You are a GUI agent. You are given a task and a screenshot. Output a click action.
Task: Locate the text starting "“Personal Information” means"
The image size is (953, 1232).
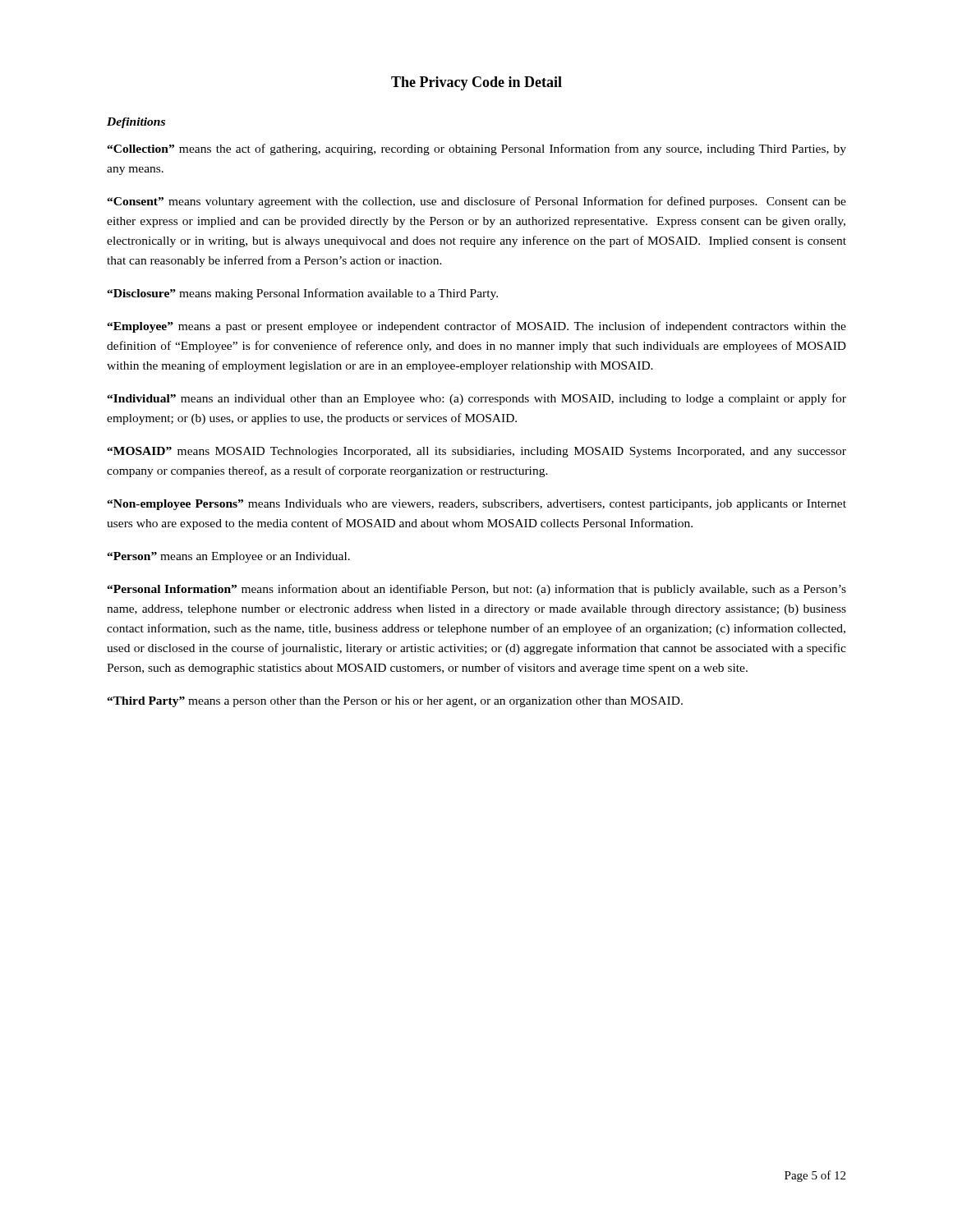[x=476, y=629]
